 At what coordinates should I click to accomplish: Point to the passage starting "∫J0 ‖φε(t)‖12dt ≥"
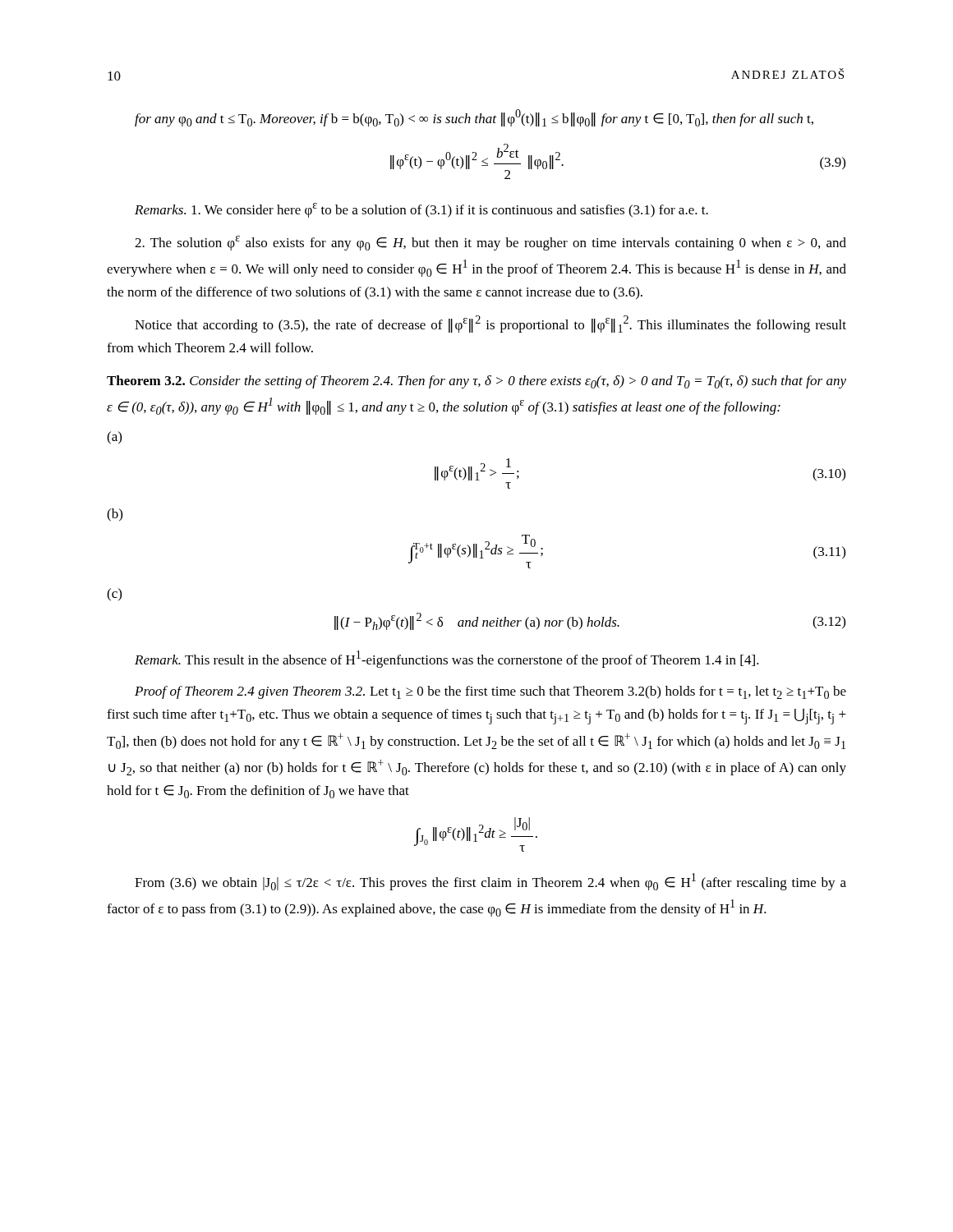click(x=476, y=835)
